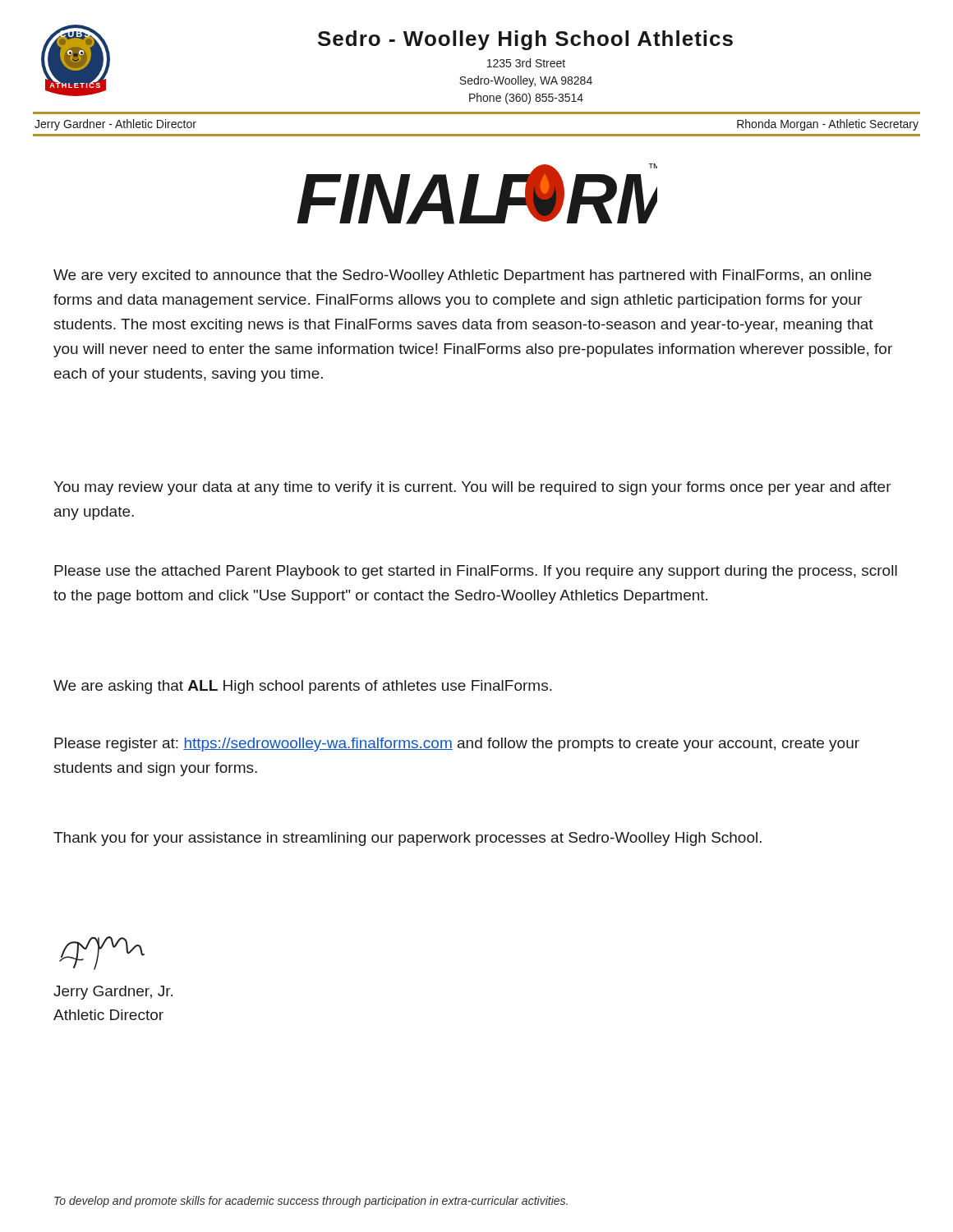Select the text block with the text "You may review your data at any"
Image resolution: width=953 pixels, height=1232 pixels.
(476, 499)
